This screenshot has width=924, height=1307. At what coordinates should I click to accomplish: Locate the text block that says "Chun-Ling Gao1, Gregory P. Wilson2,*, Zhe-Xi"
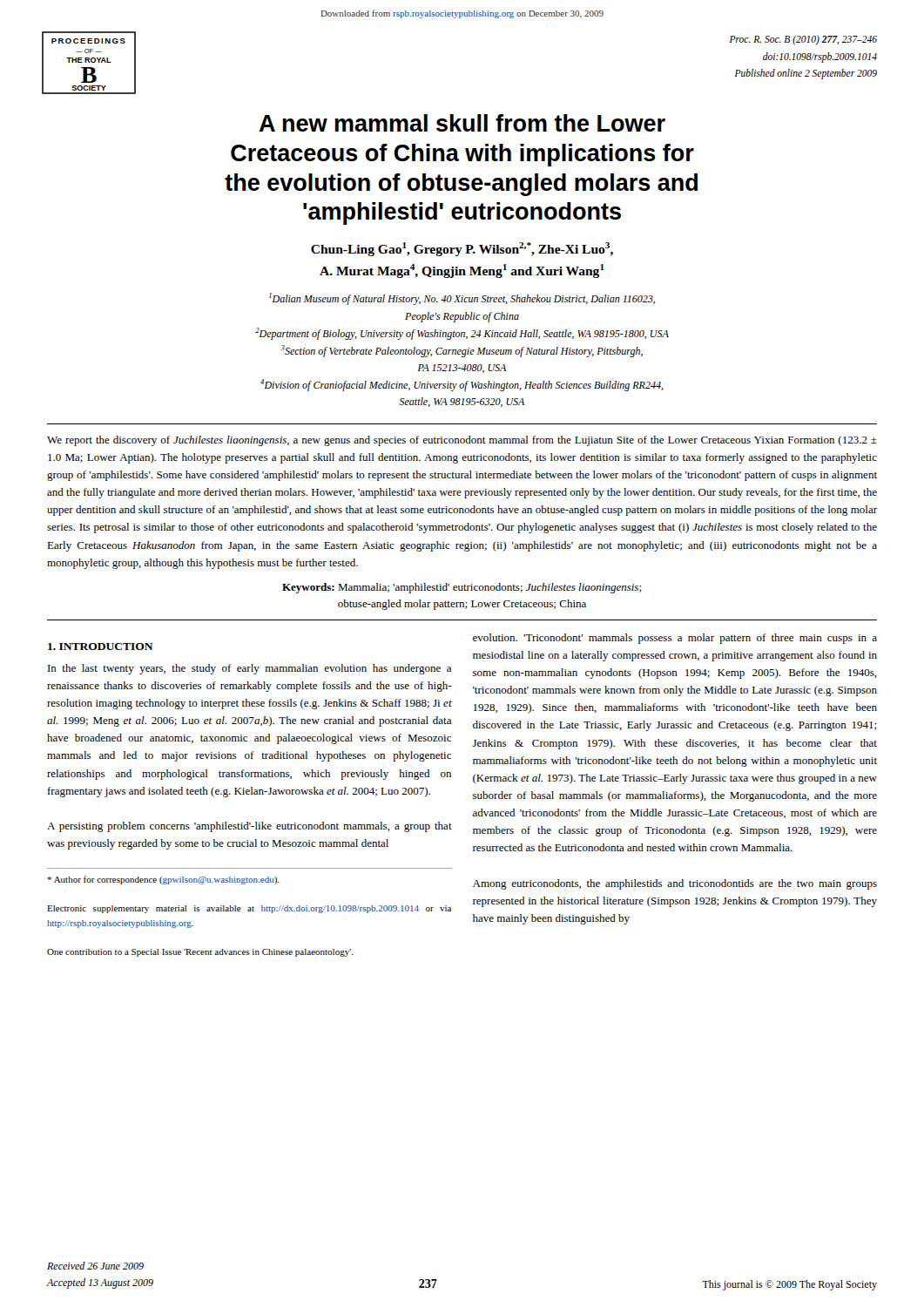tap(462, 259)
